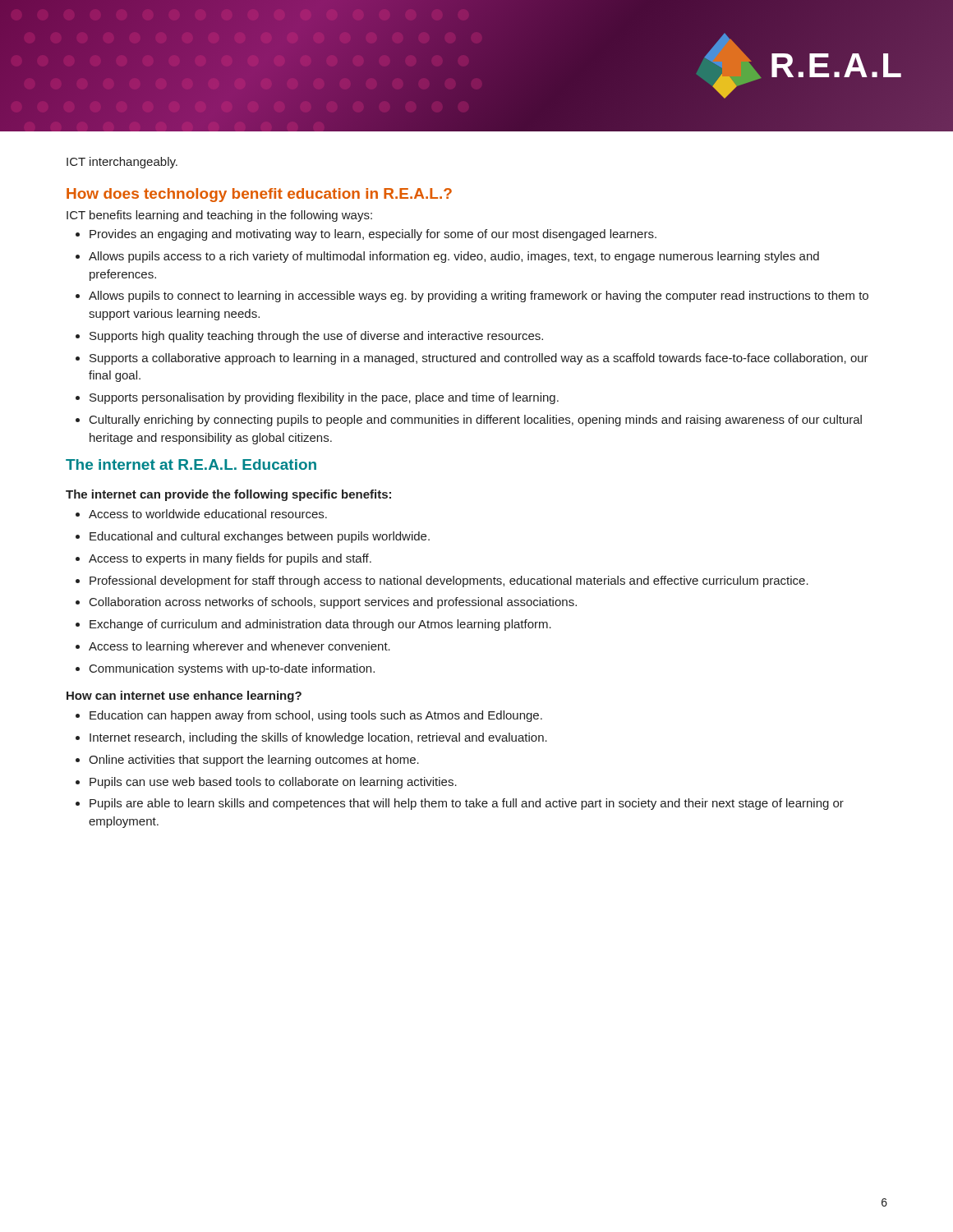Point to the text starting "How does technology"

(259, 193)
